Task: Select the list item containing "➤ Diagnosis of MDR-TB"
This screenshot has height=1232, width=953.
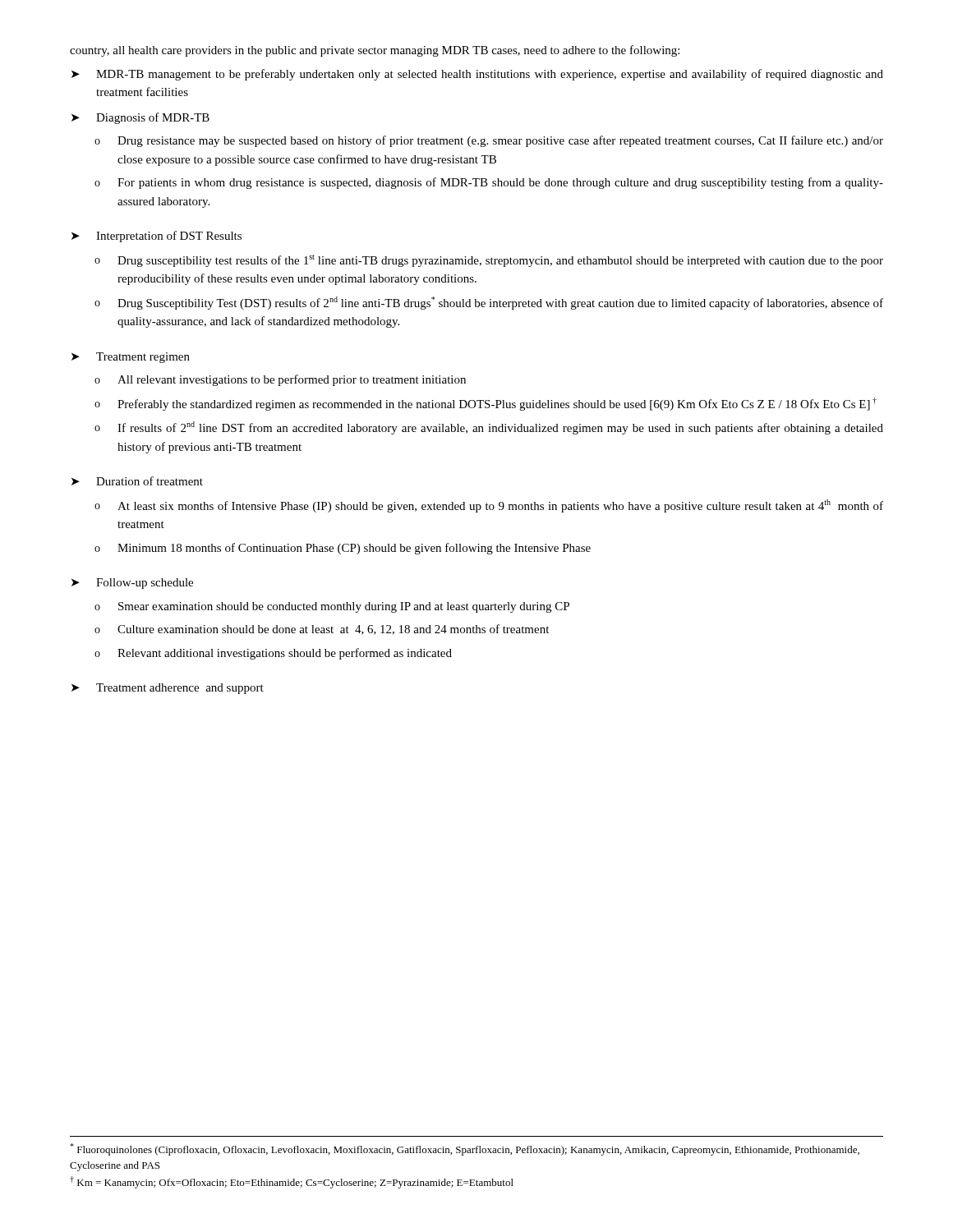Action: point(476,162)
